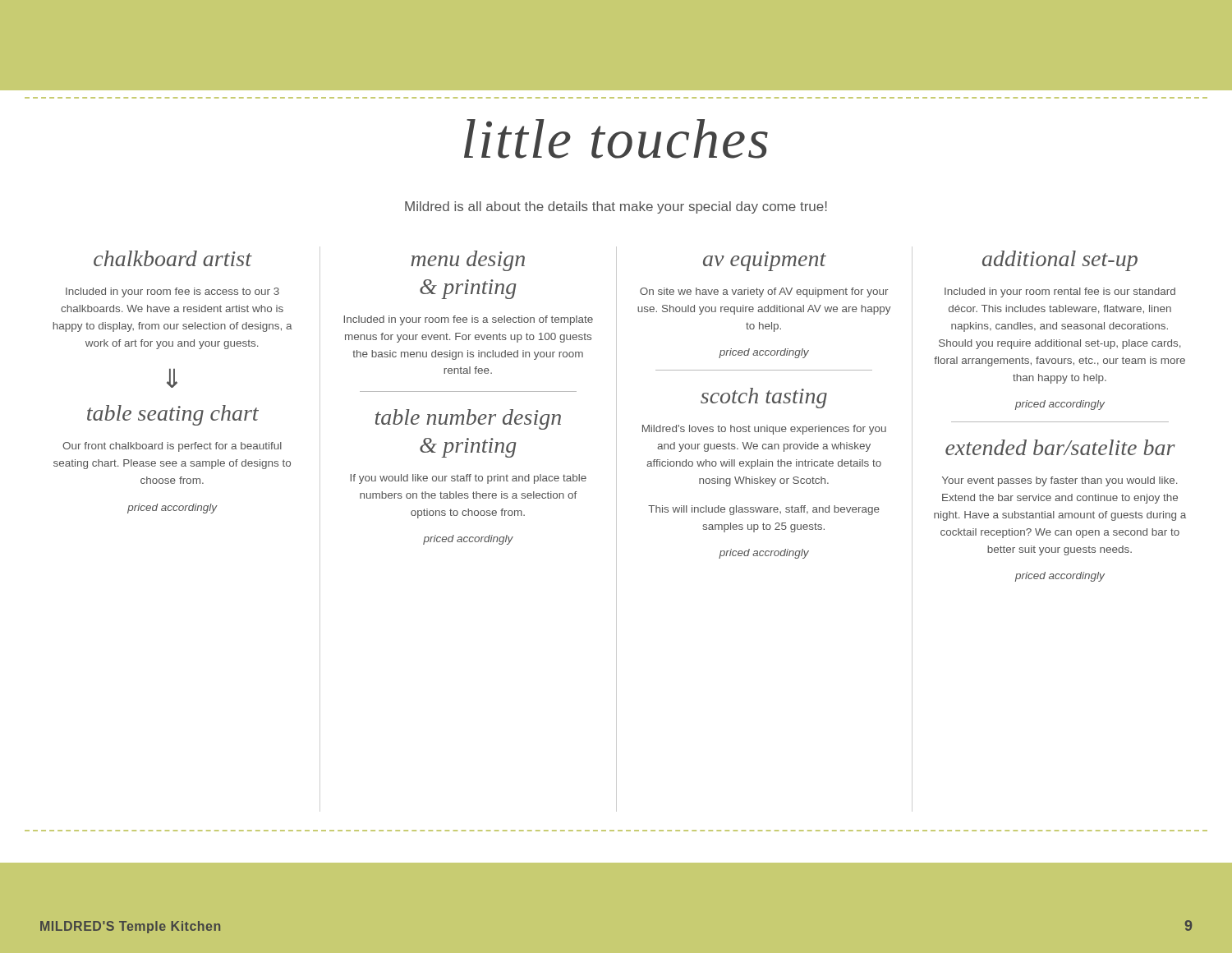Select the title that reads "little touches"
This screenshot has height=953, width=1232.
pos(616,139)
